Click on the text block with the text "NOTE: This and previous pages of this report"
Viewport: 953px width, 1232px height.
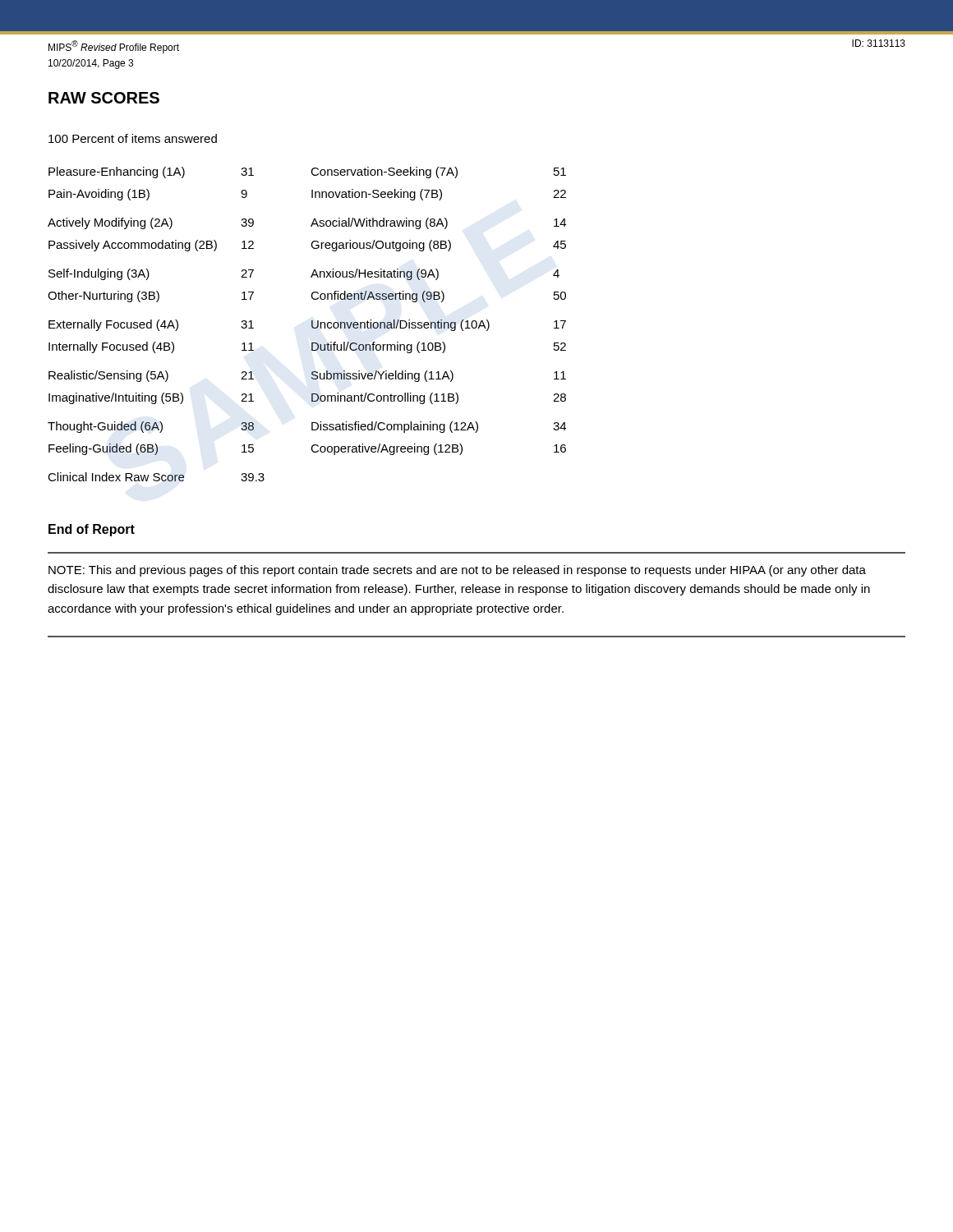[459, 589]
